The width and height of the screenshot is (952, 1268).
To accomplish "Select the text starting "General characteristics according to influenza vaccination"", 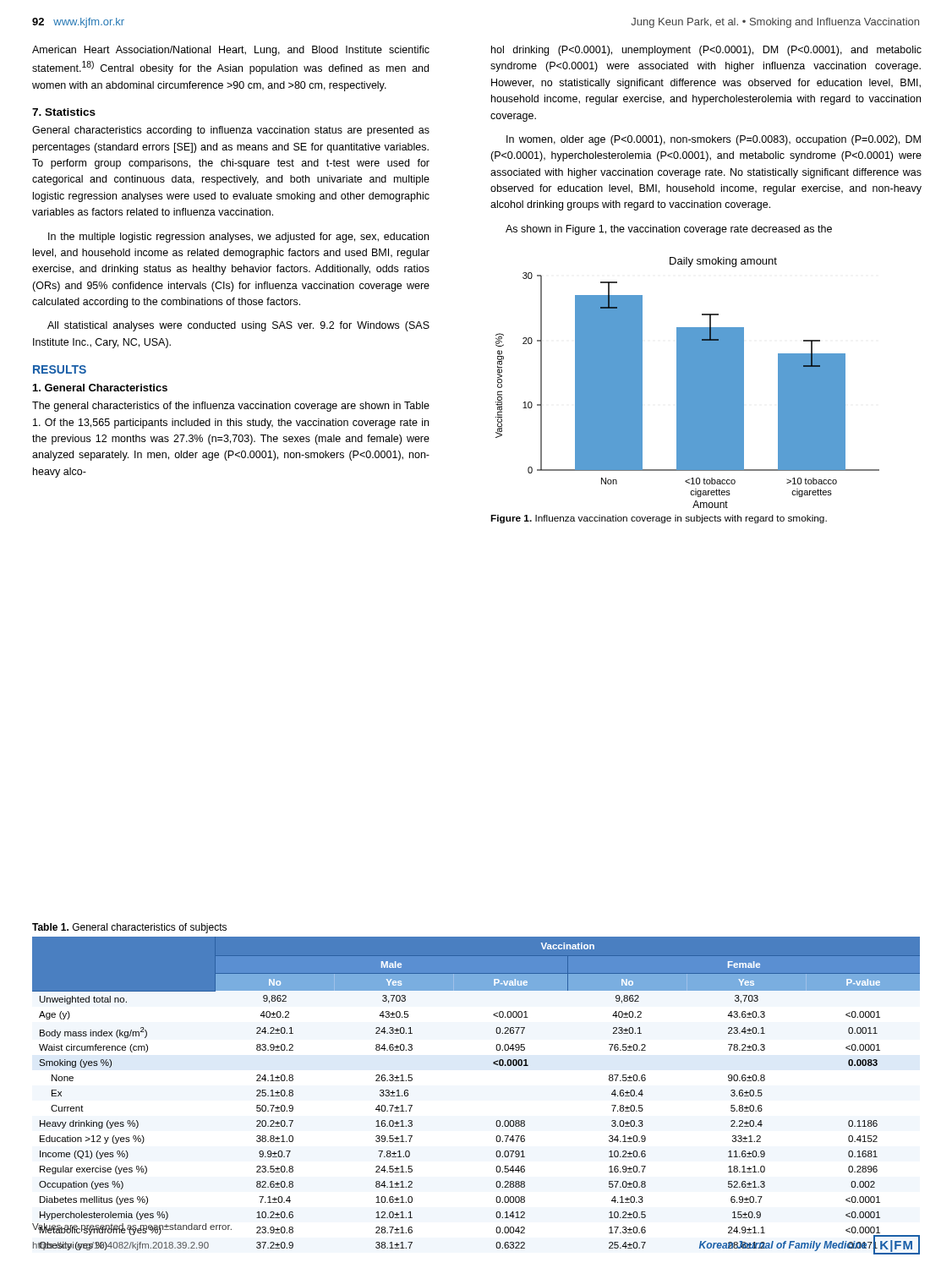I will 231,171.
